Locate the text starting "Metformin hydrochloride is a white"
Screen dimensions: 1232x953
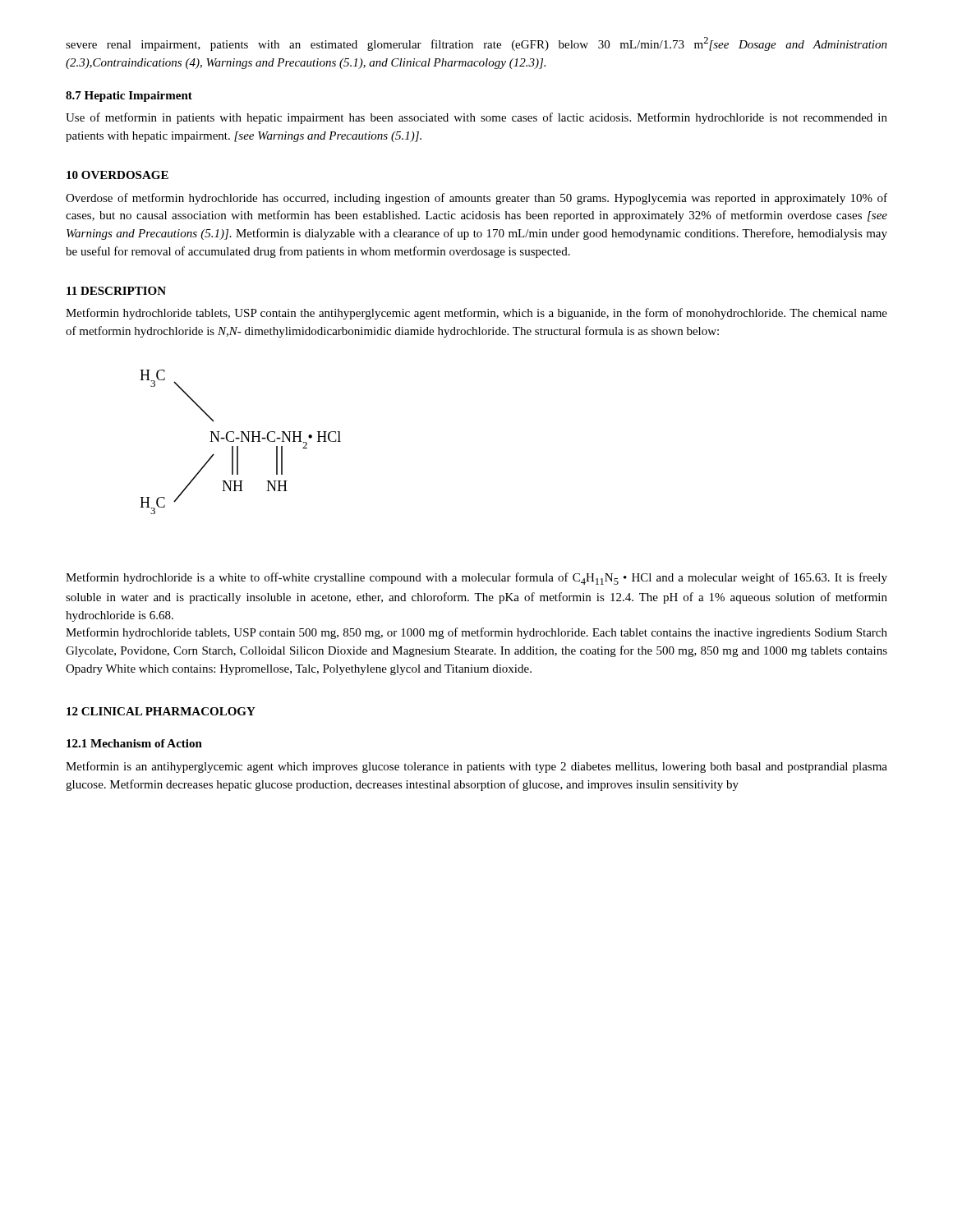coord(476,623)
